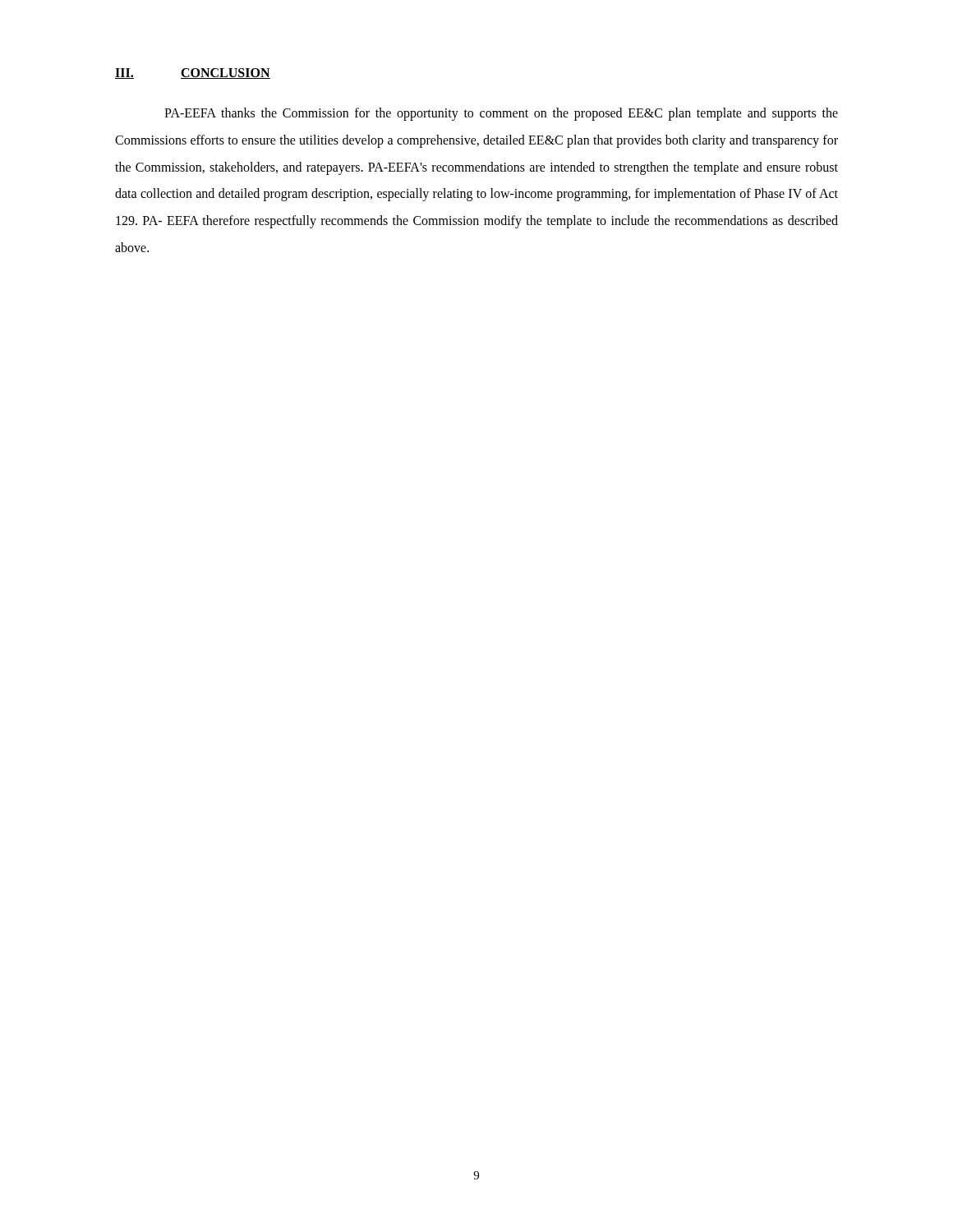Click on the block starting "PA-EEFA thanks the"
The width and height of the screenshot is (953, 1232).
[476, 180]
